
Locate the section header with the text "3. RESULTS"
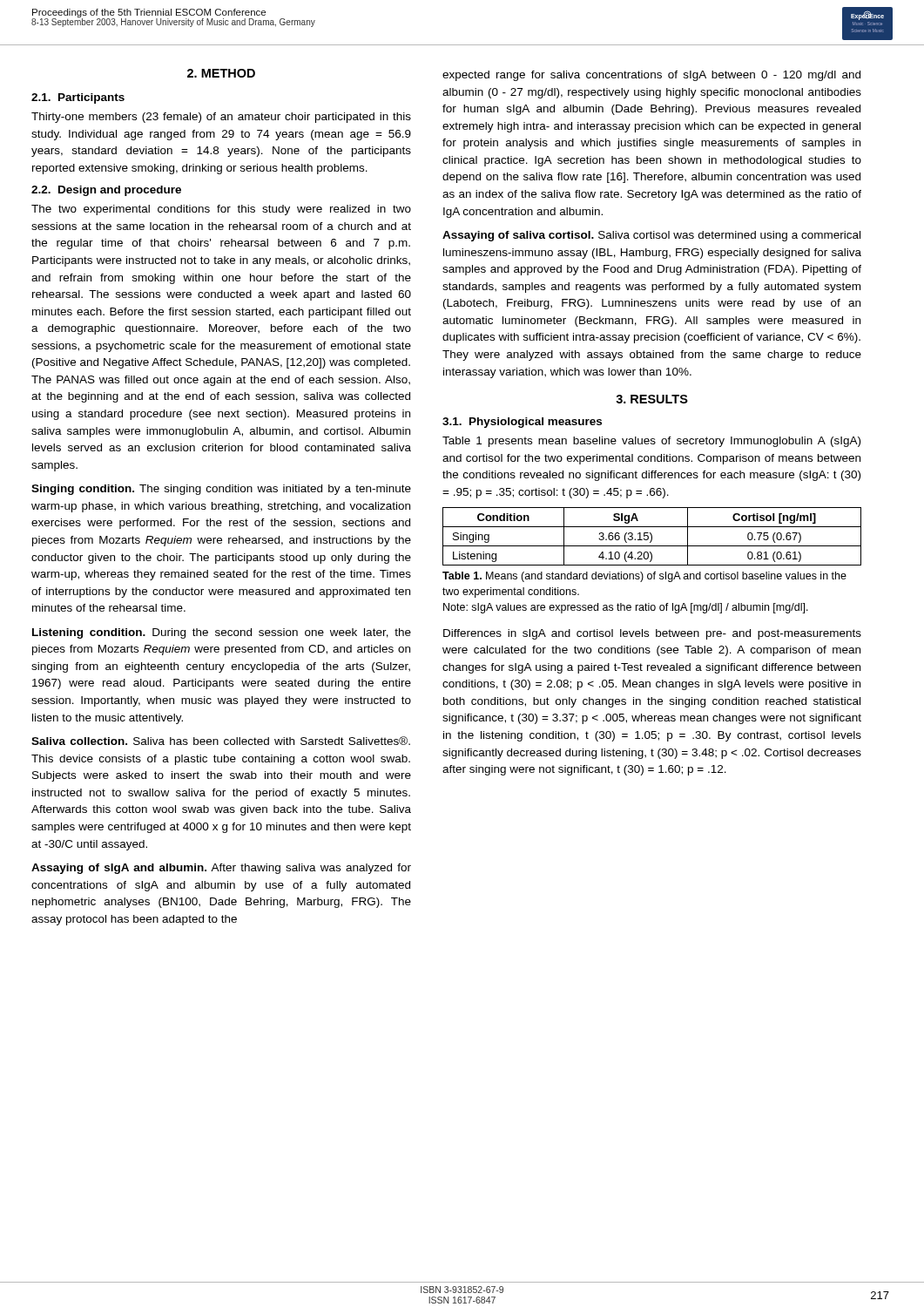(652, 399)
